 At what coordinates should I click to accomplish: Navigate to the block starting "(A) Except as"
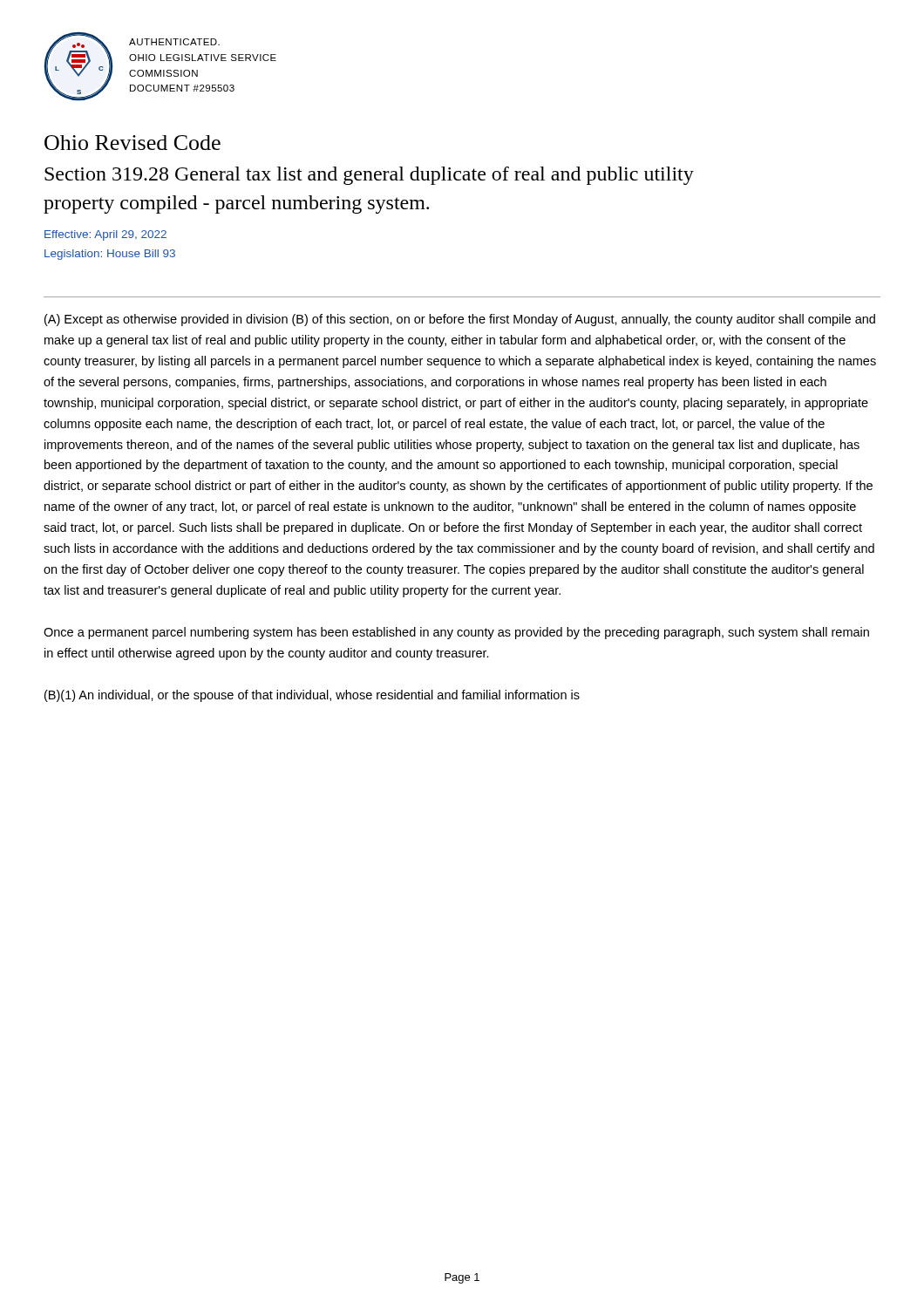tap(460, 455)
